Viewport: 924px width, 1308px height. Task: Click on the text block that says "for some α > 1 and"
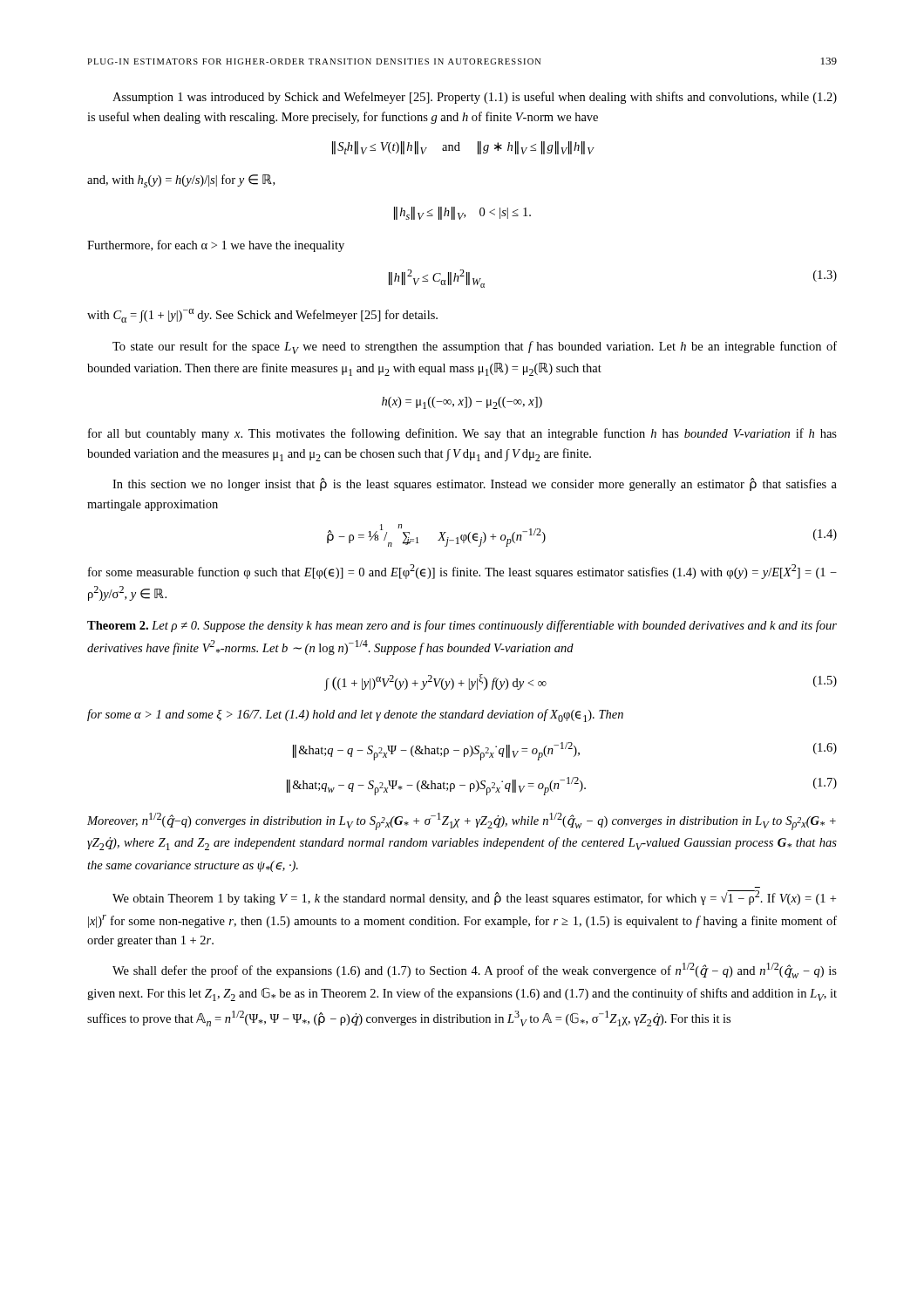pos(462,716)
